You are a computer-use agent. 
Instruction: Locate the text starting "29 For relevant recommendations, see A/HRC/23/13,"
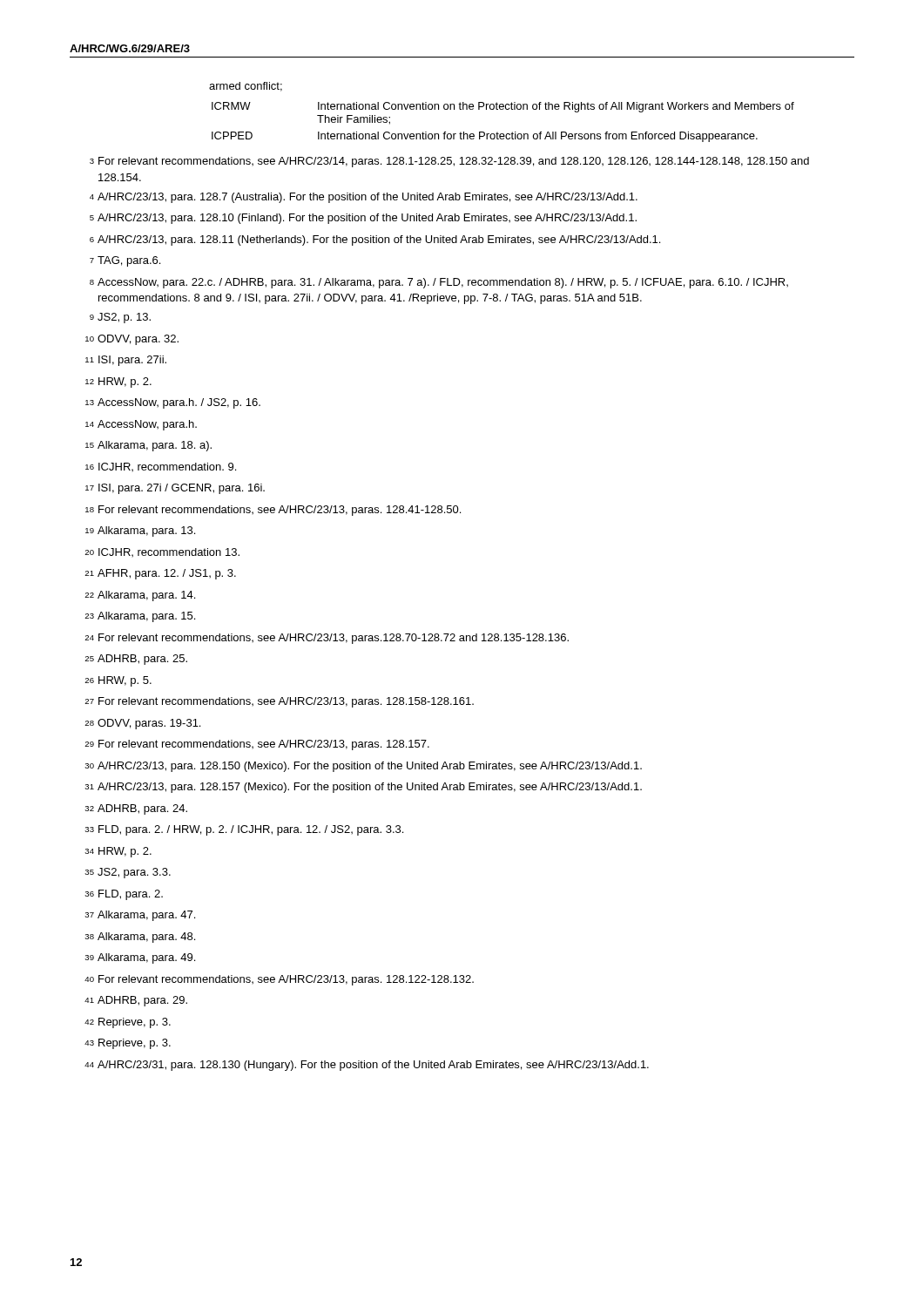point(257,745)
